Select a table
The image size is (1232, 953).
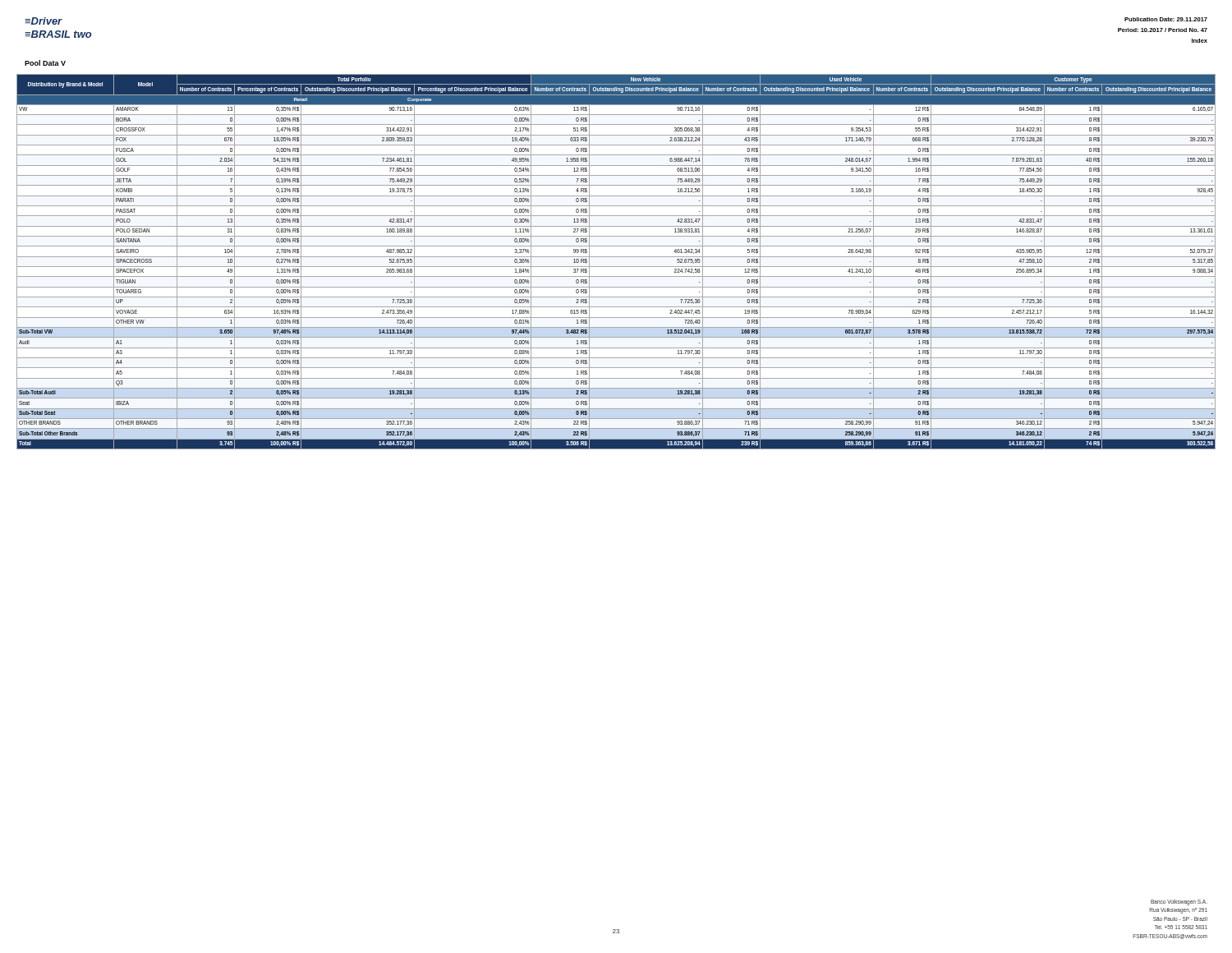(616, 262)
